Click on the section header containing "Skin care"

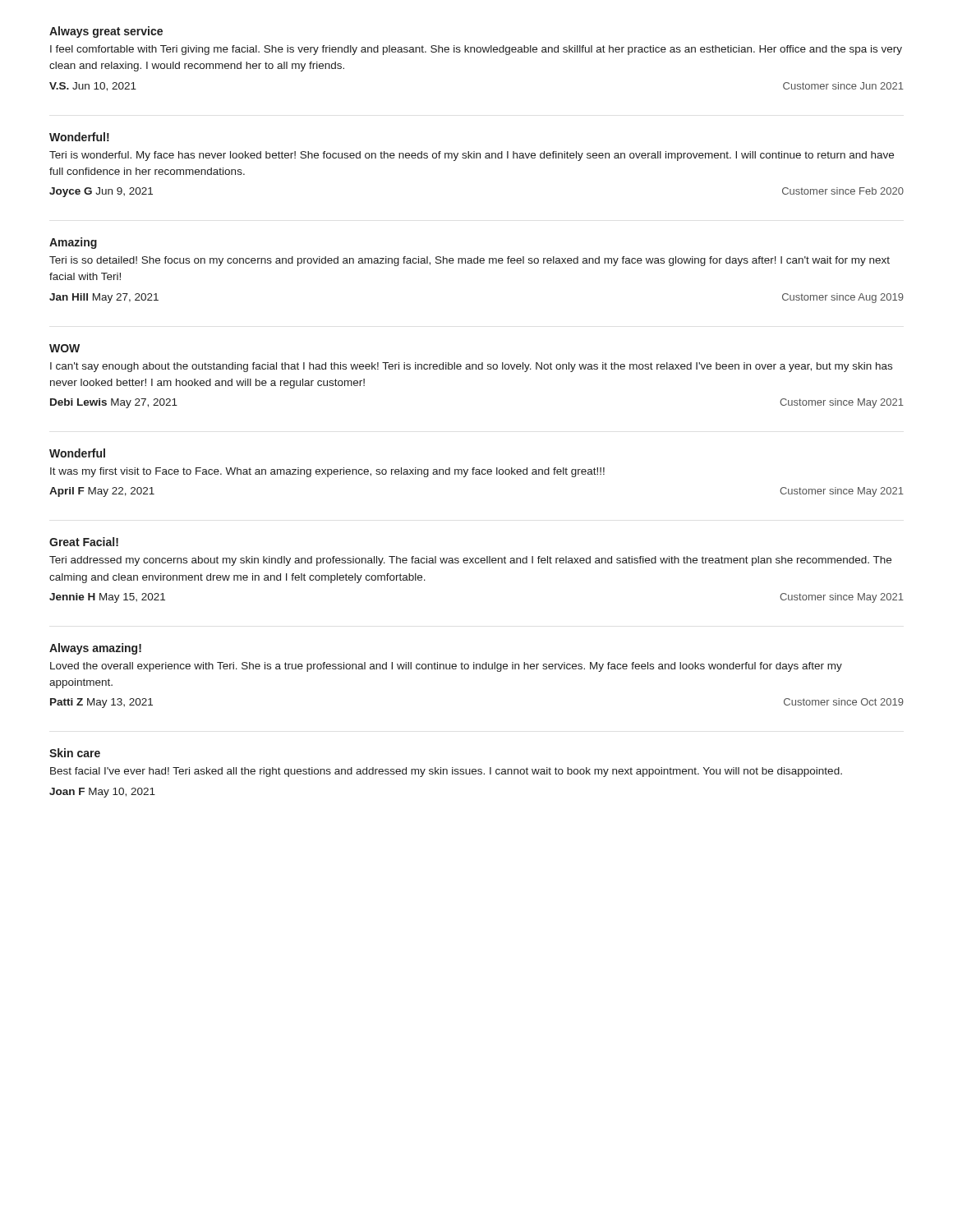(75, 753)
